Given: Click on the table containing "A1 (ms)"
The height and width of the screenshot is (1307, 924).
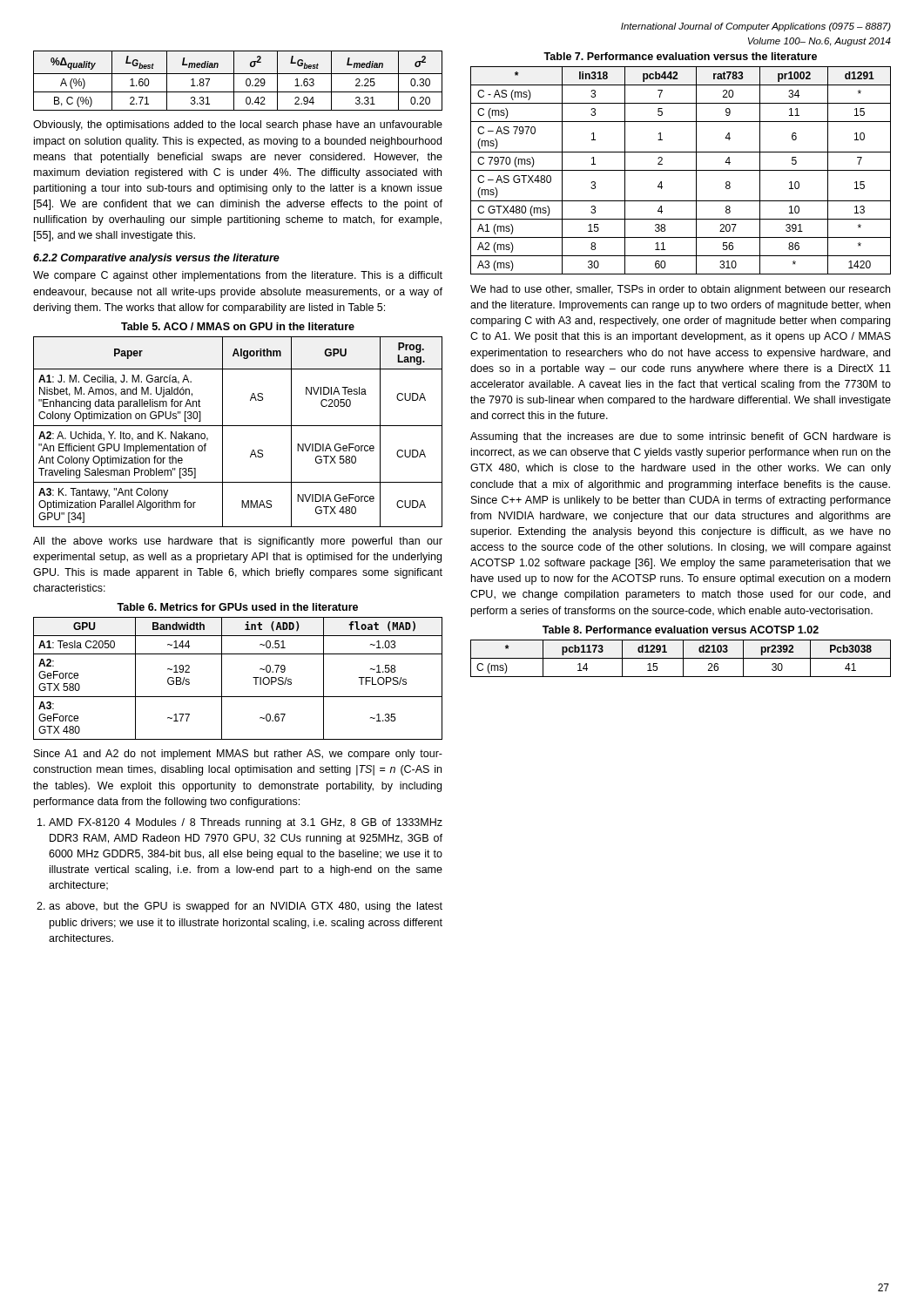Looking at the screenshot, I should [x=681, y=170].
